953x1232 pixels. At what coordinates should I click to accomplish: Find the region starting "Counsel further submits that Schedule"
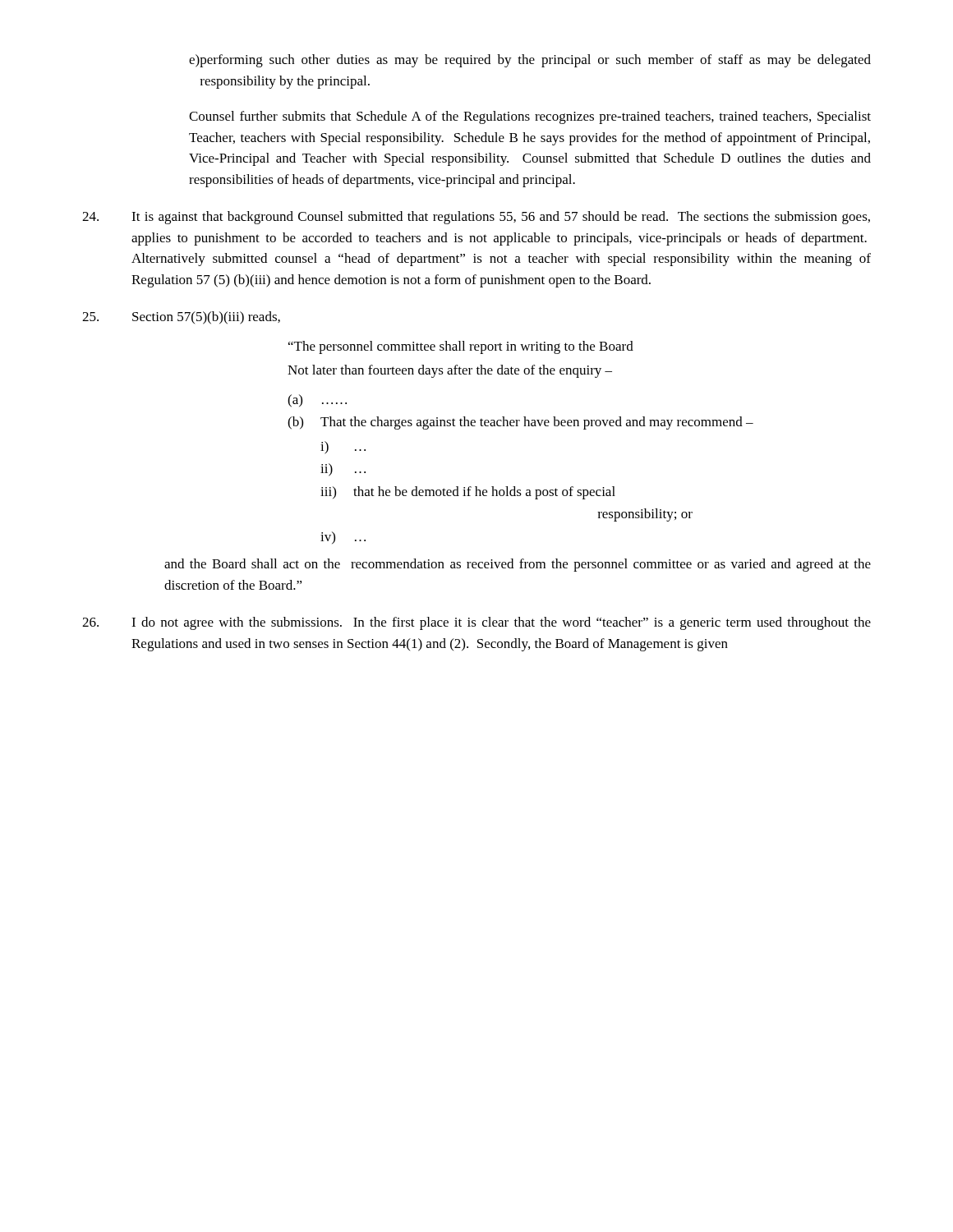[530, 148]
